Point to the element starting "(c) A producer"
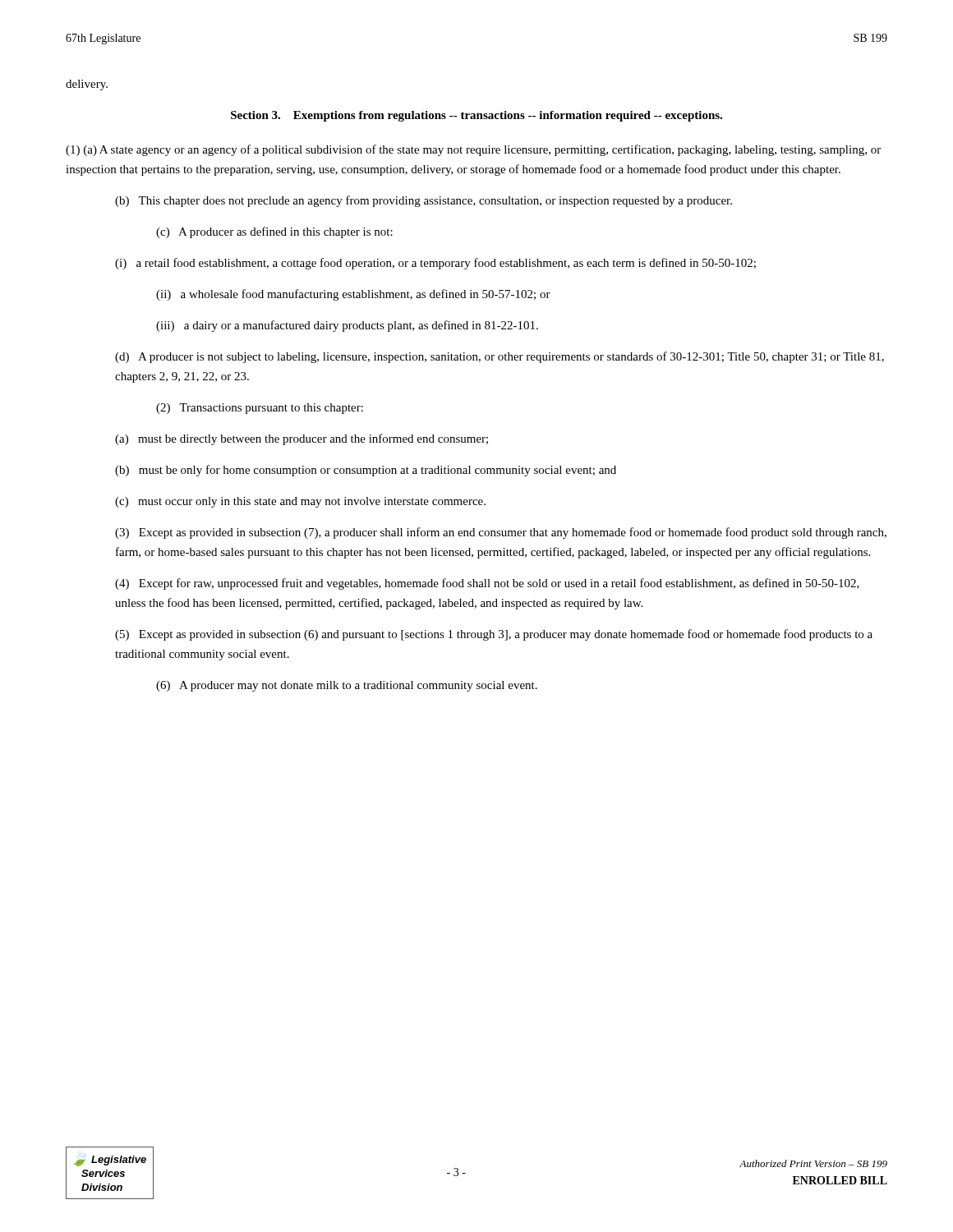 pos(275,232)
